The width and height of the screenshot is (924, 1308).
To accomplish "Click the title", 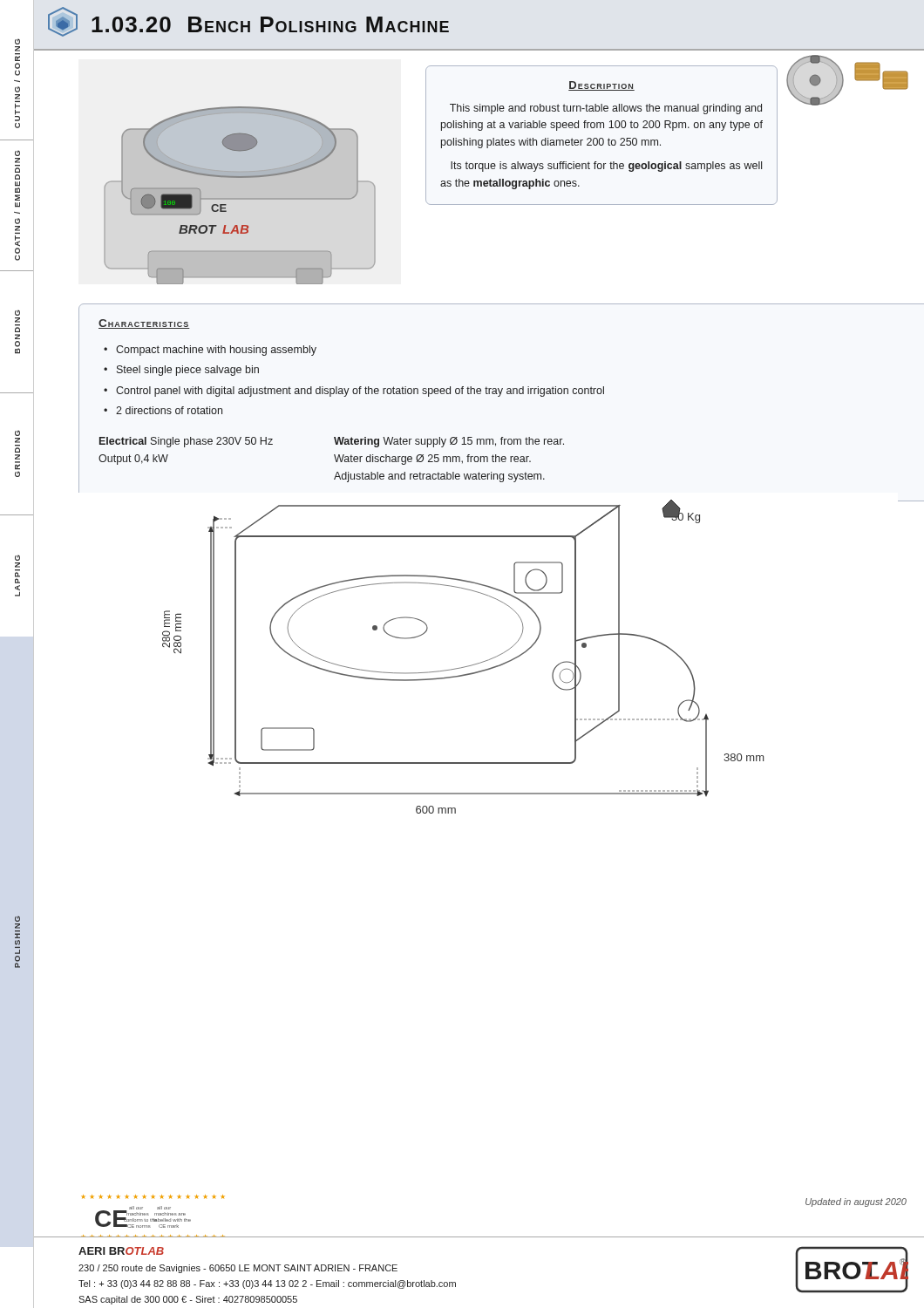I will 270,24.
